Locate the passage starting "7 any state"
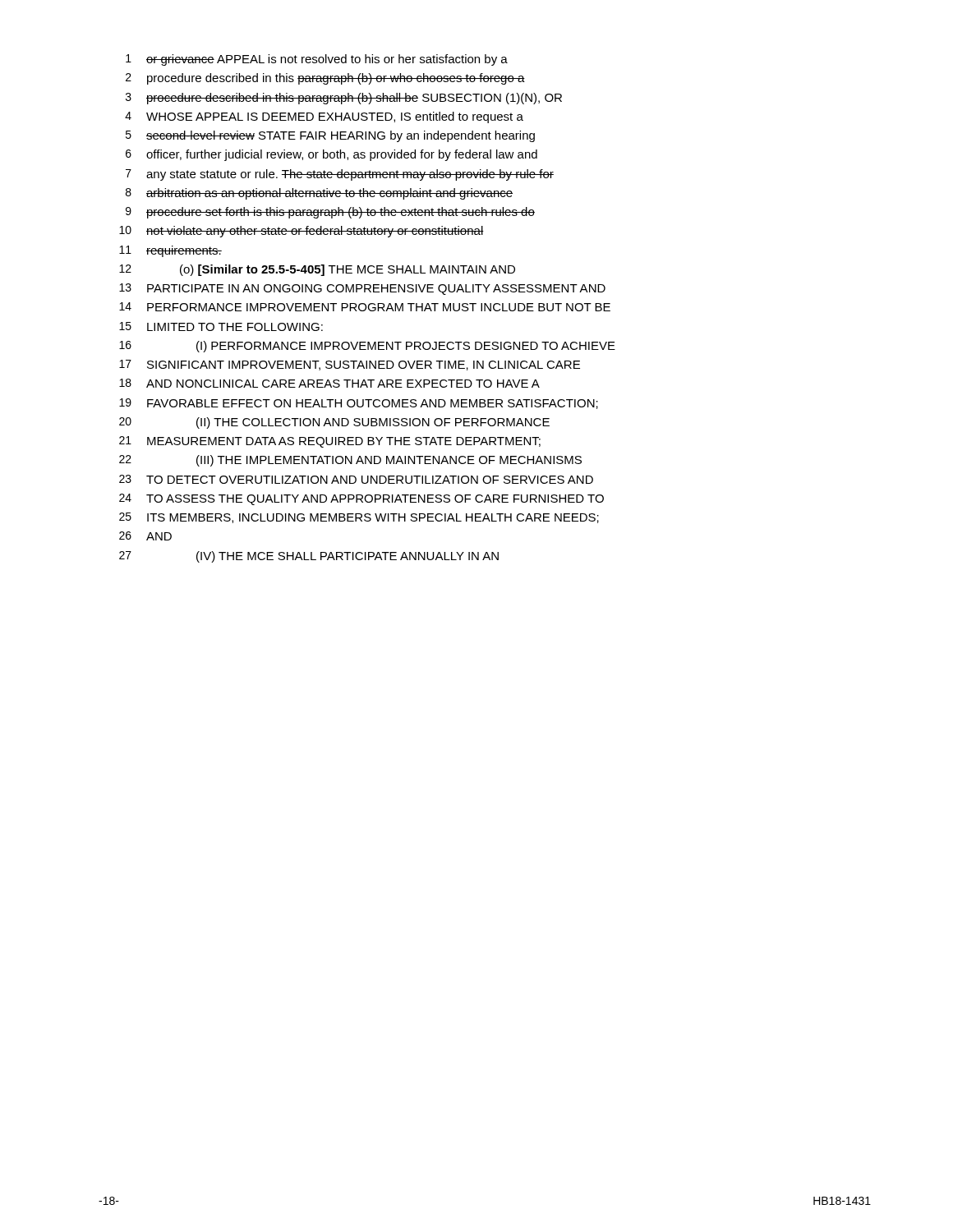 point(485,173)
